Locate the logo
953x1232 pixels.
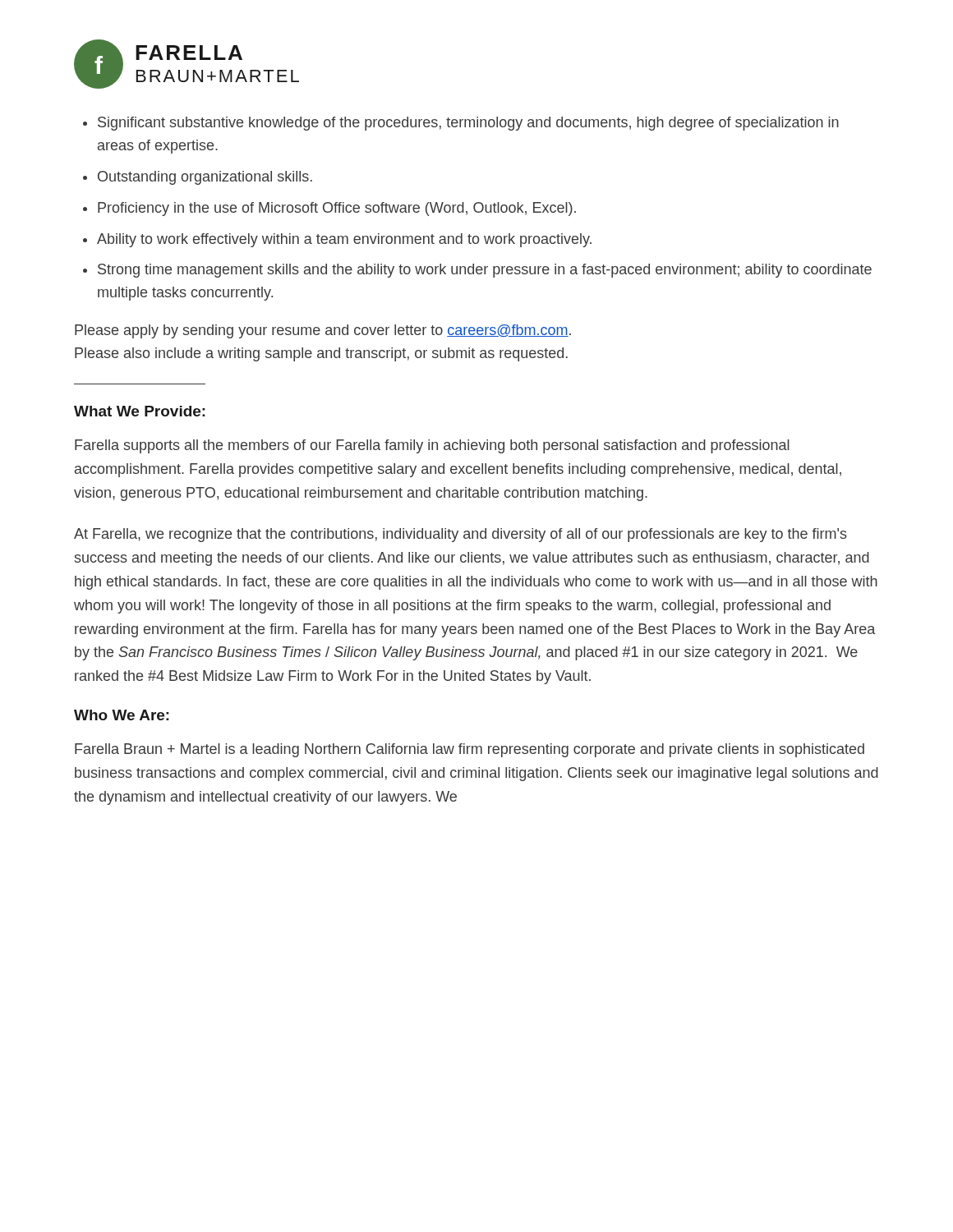(x=476, y=64)
